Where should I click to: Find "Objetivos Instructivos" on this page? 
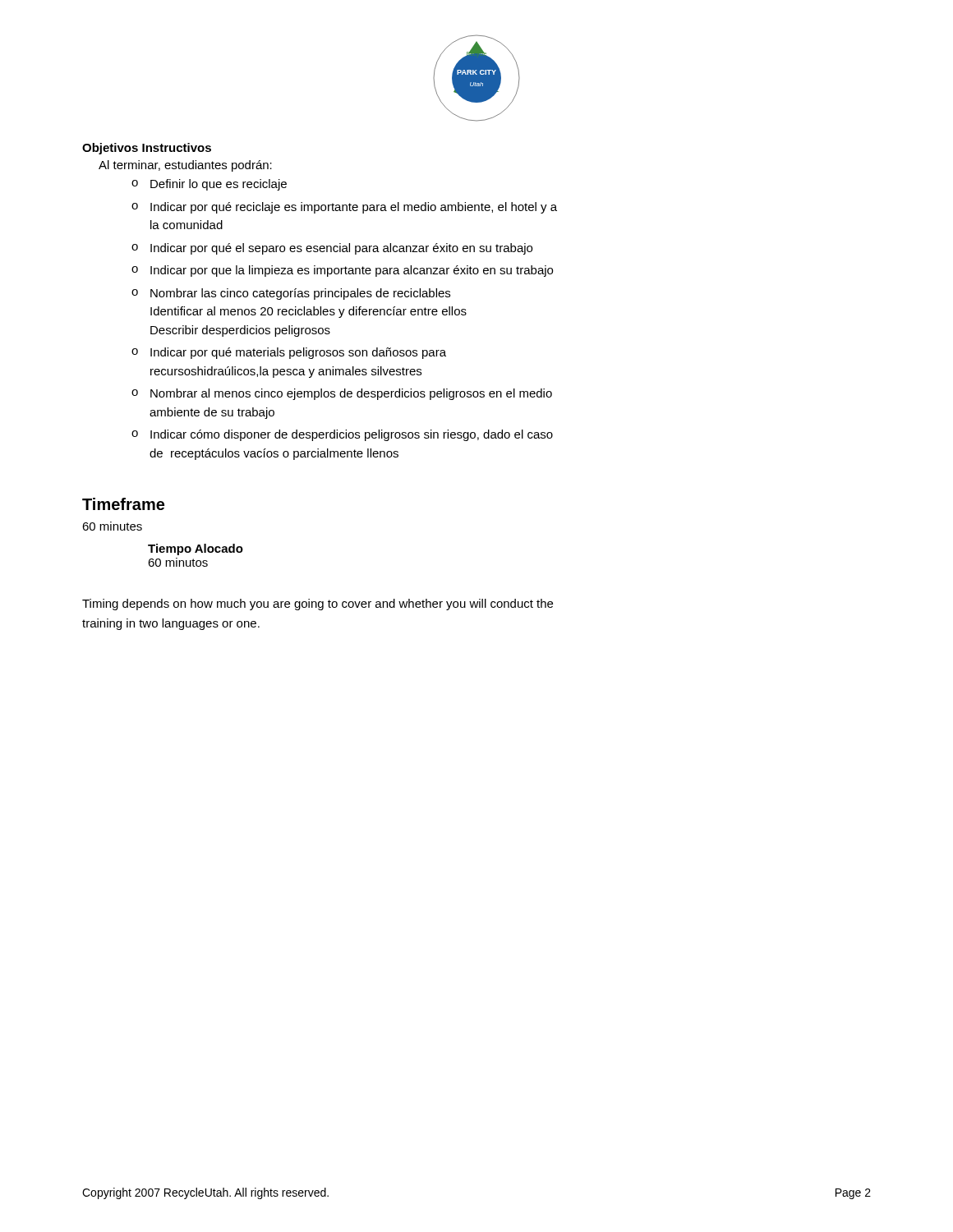coord(147,147)
